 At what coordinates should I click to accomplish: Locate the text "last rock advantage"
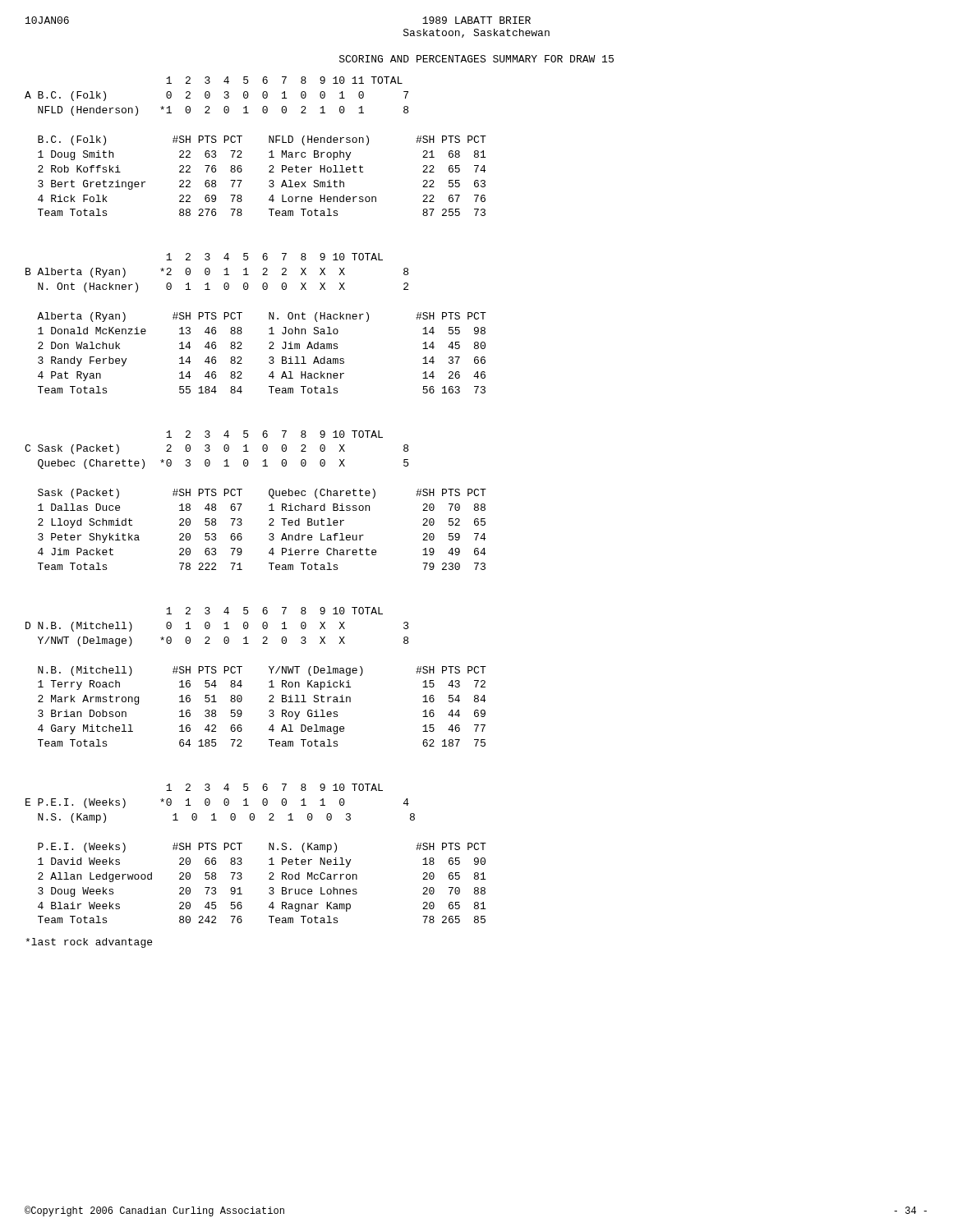(89, 943)
